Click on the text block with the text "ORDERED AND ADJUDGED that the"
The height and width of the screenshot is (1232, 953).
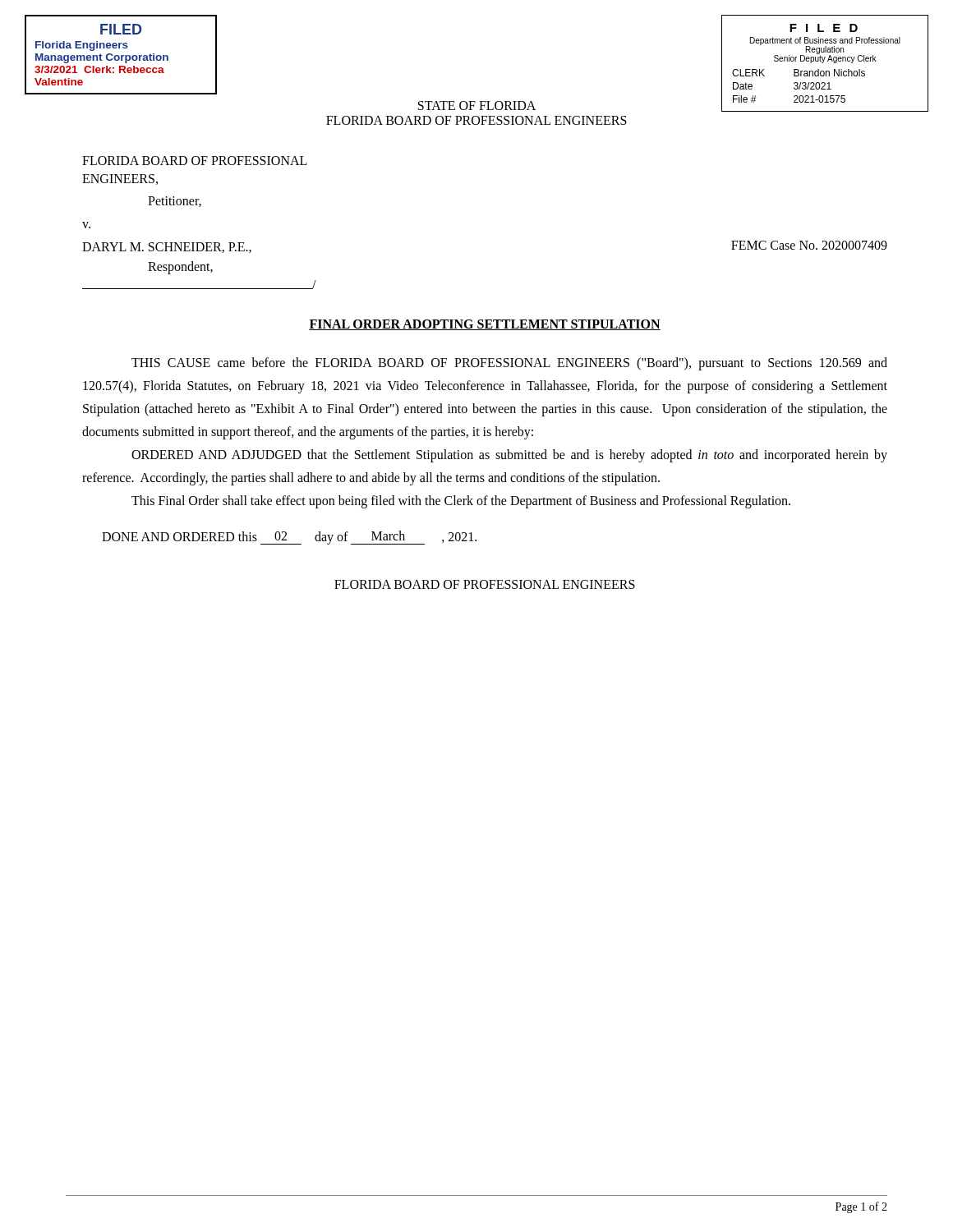click(485, 466)
